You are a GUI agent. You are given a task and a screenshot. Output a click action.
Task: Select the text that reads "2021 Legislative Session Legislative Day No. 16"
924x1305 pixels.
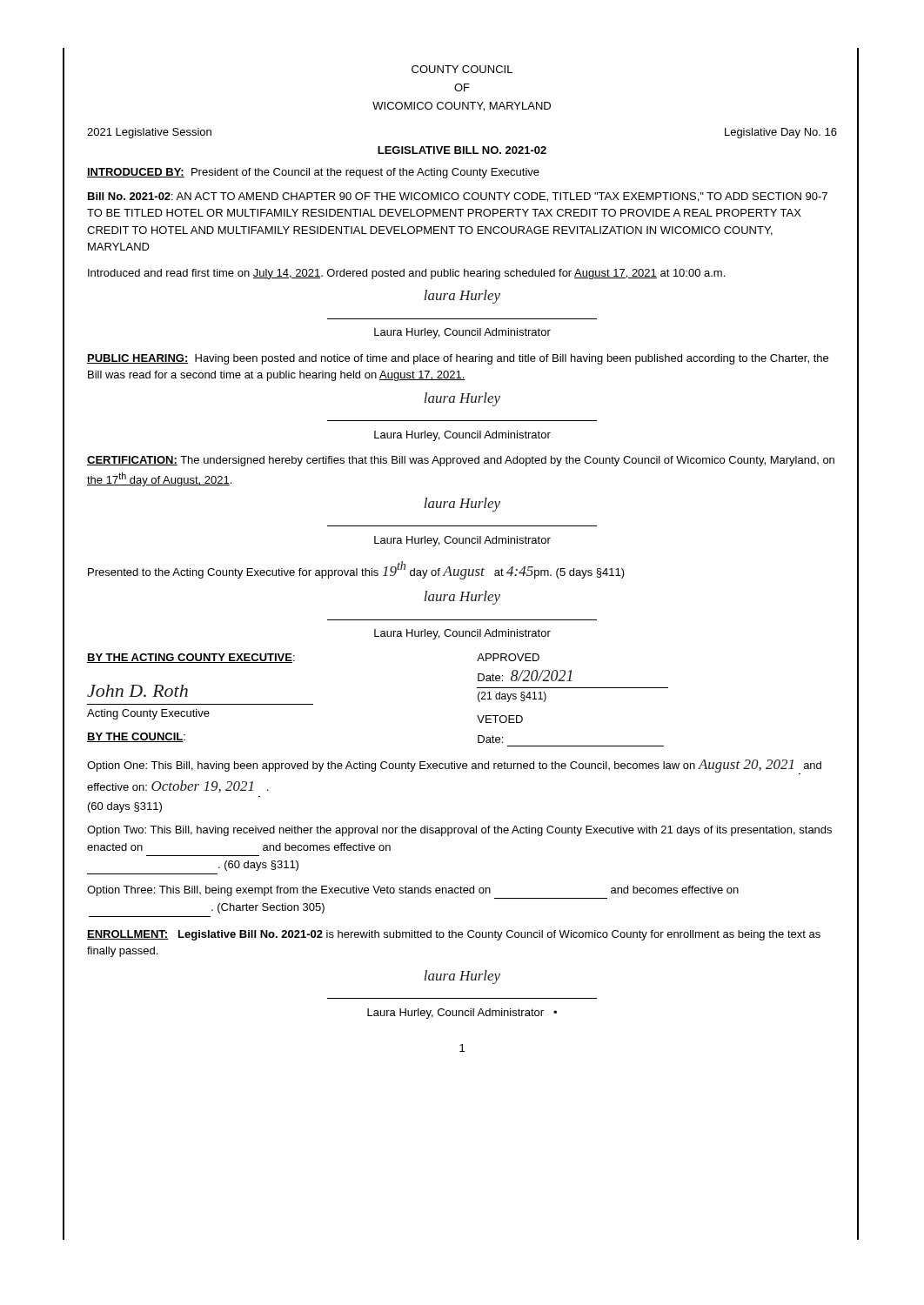(x=143, y=133)
